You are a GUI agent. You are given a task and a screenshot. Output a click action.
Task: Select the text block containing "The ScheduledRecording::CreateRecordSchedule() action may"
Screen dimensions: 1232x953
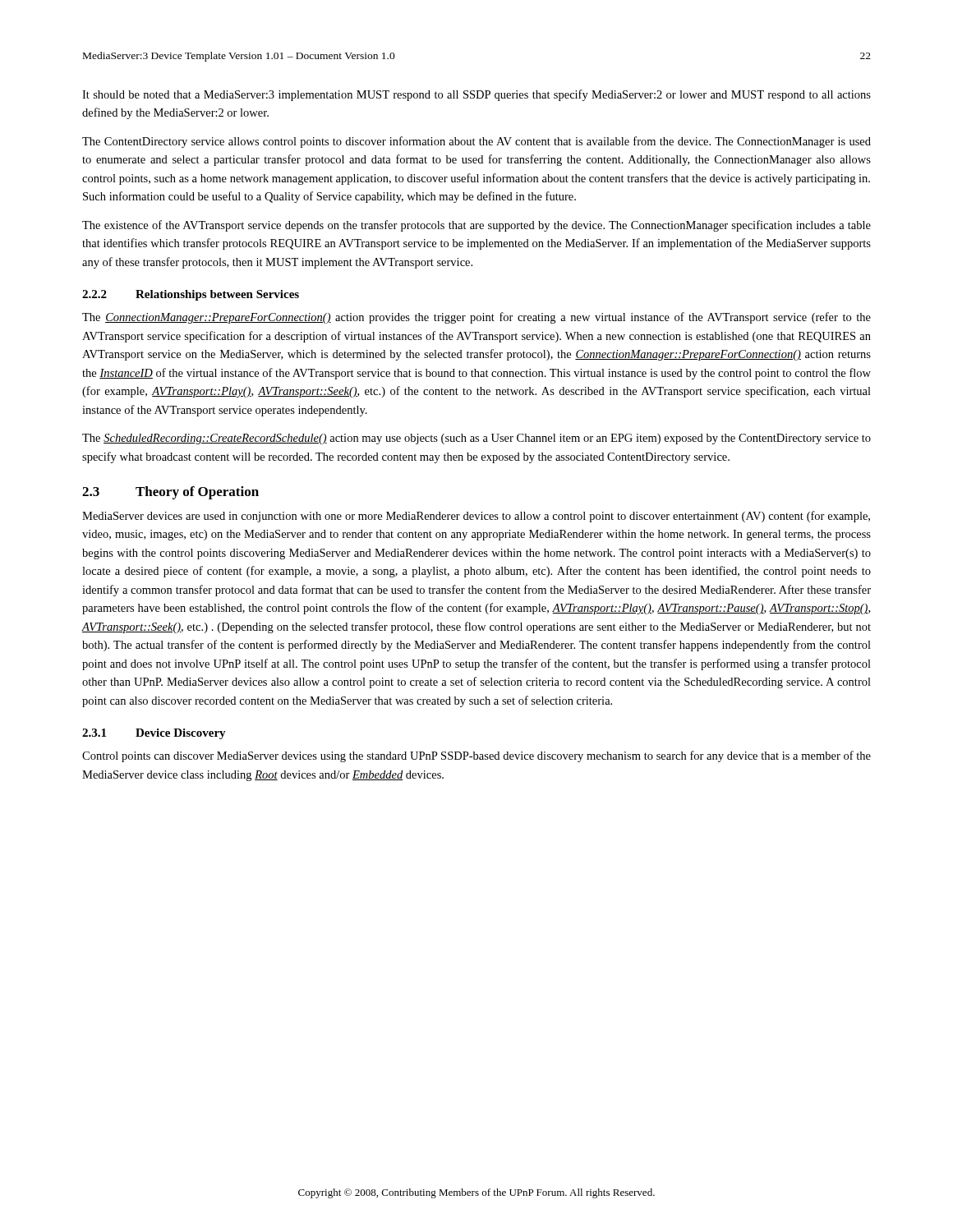[476, 447]
